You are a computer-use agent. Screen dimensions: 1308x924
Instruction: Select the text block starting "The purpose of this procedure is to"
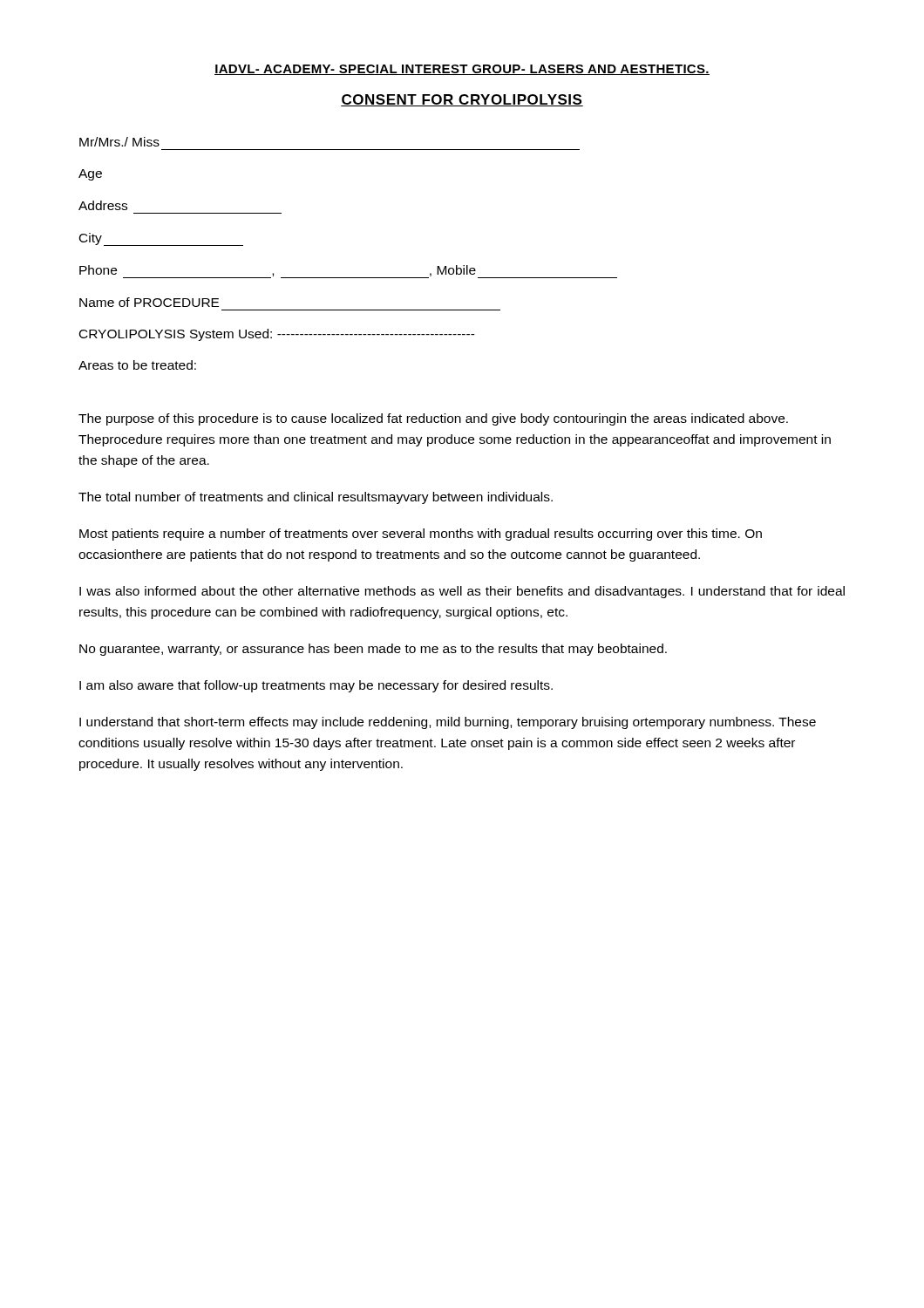(x=455, y=439)
